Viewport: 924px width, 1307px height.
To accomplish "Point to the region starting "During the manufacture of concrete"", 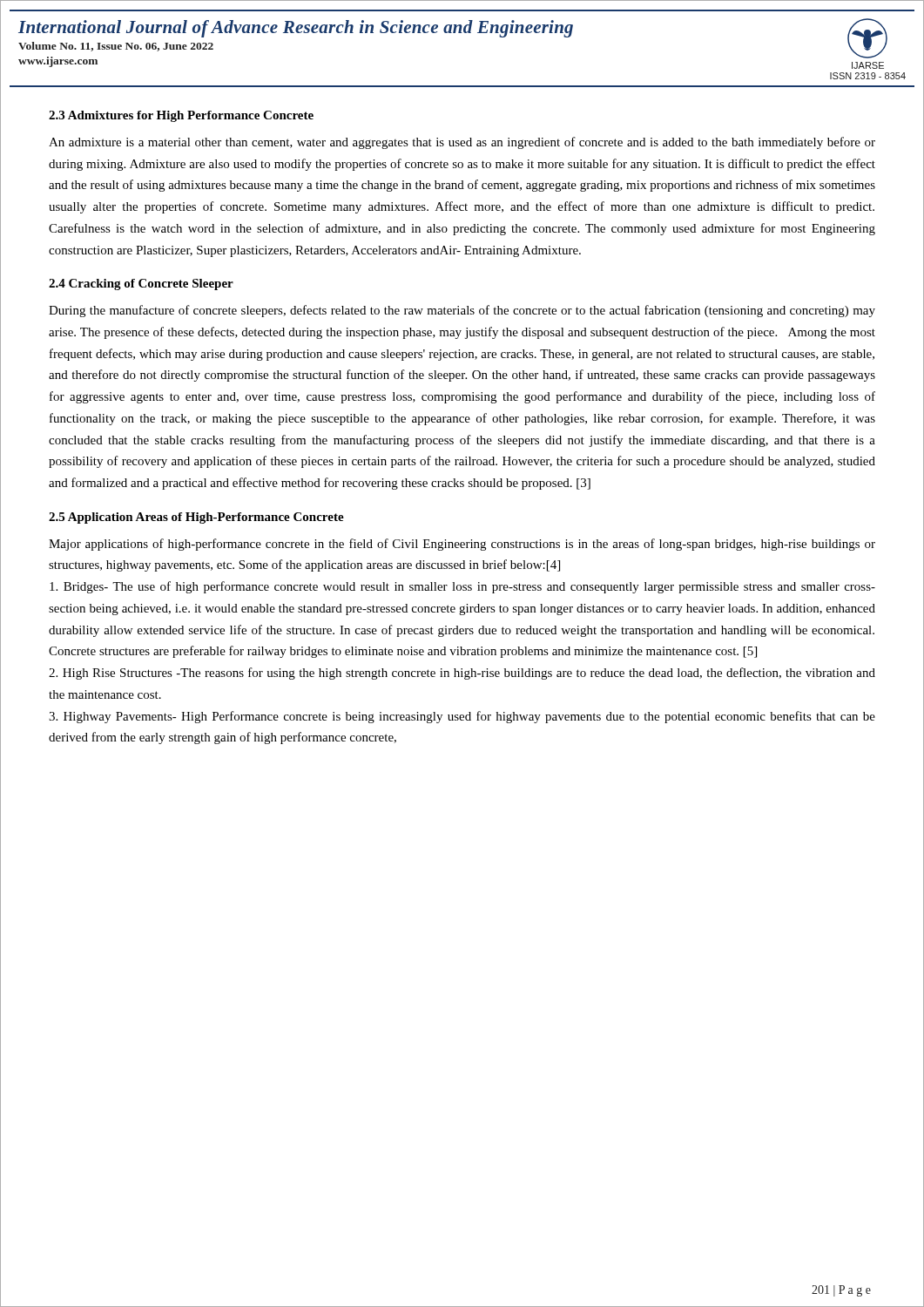I will tap(462, 396).
